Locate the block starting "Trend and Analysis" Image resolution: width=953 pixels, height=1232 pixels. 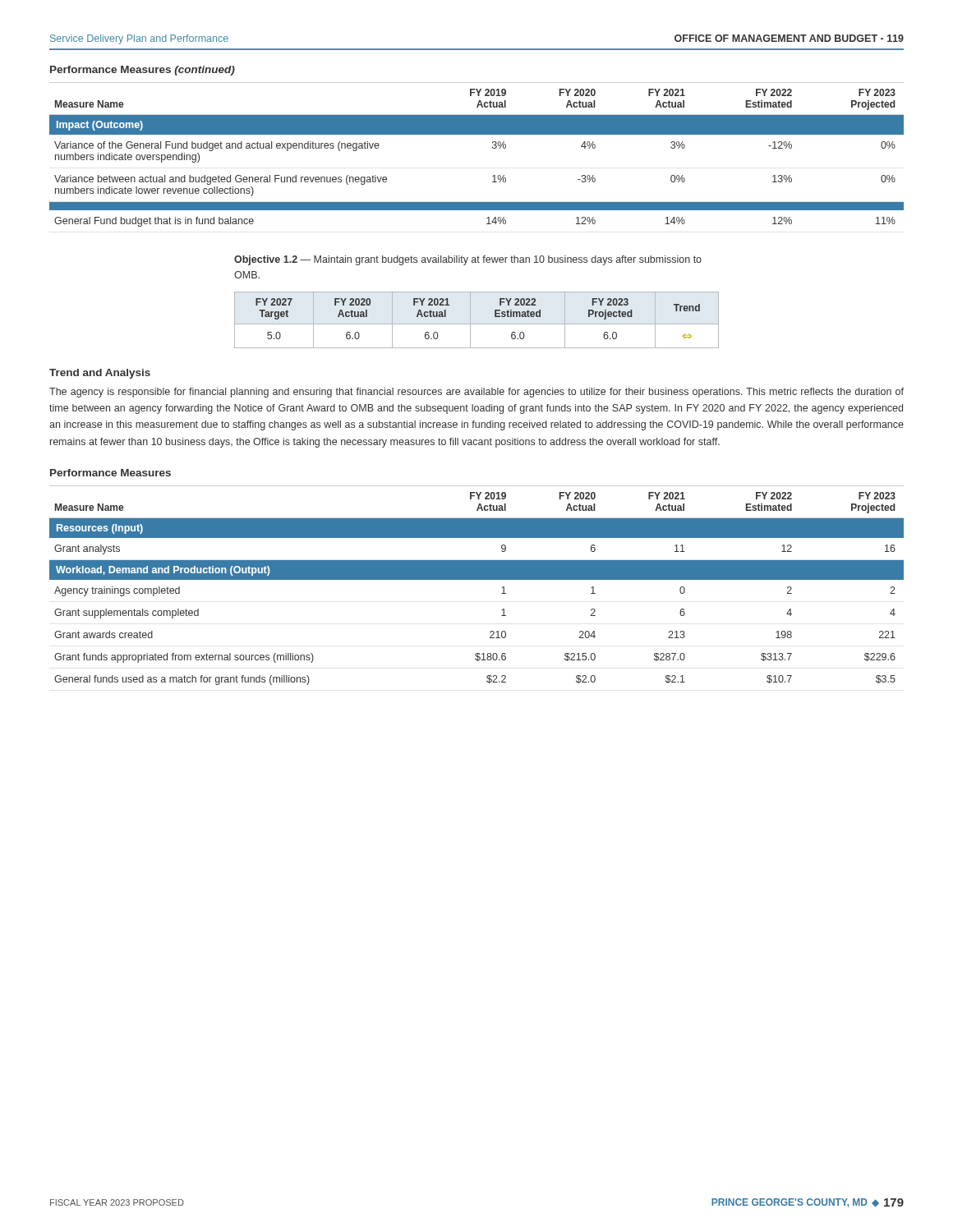coord(100,372)
